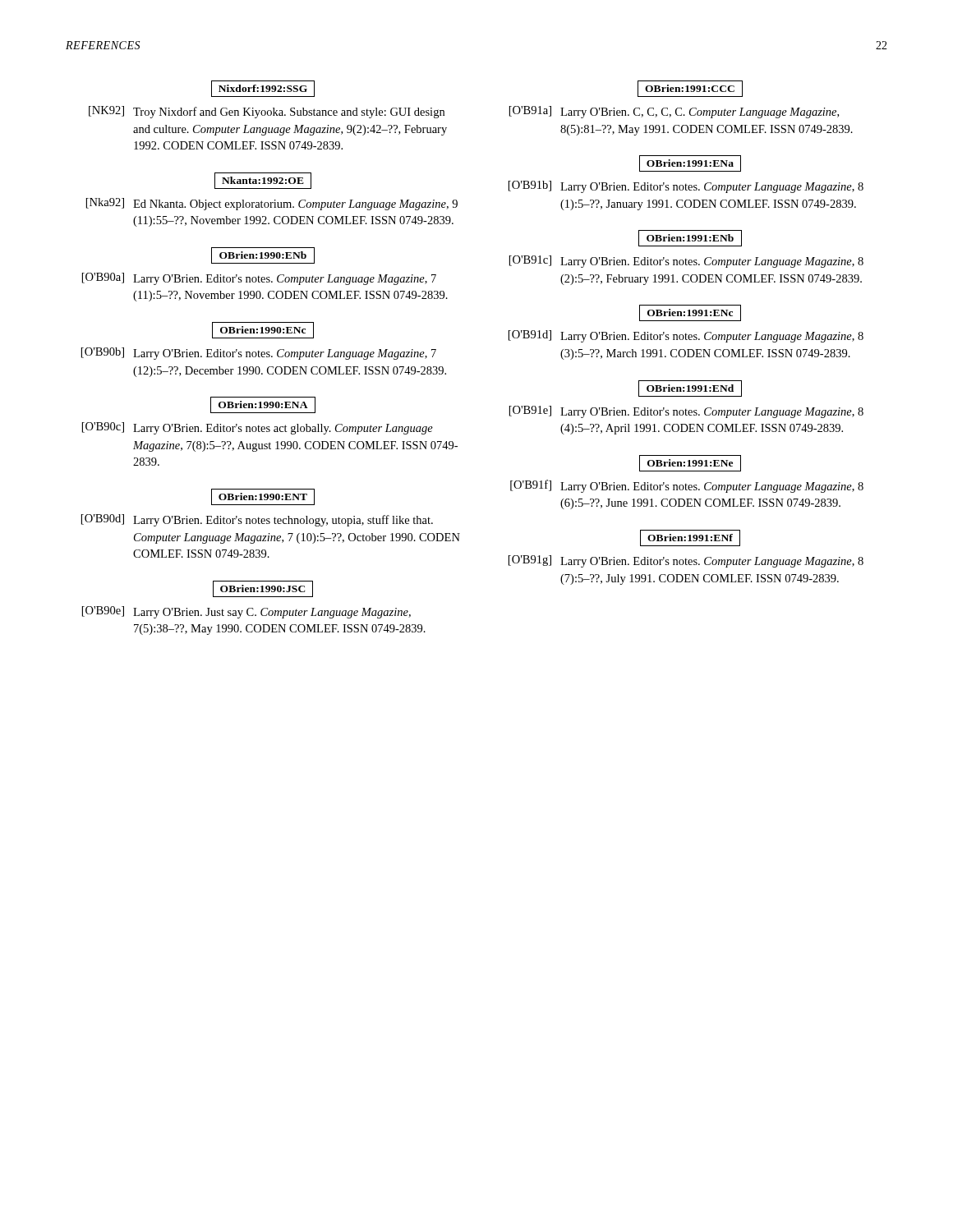Click on the region starting "[O'B91d] Larry O'Brien. Editor's"
The image size is (953, 1232).
point(690,345)
